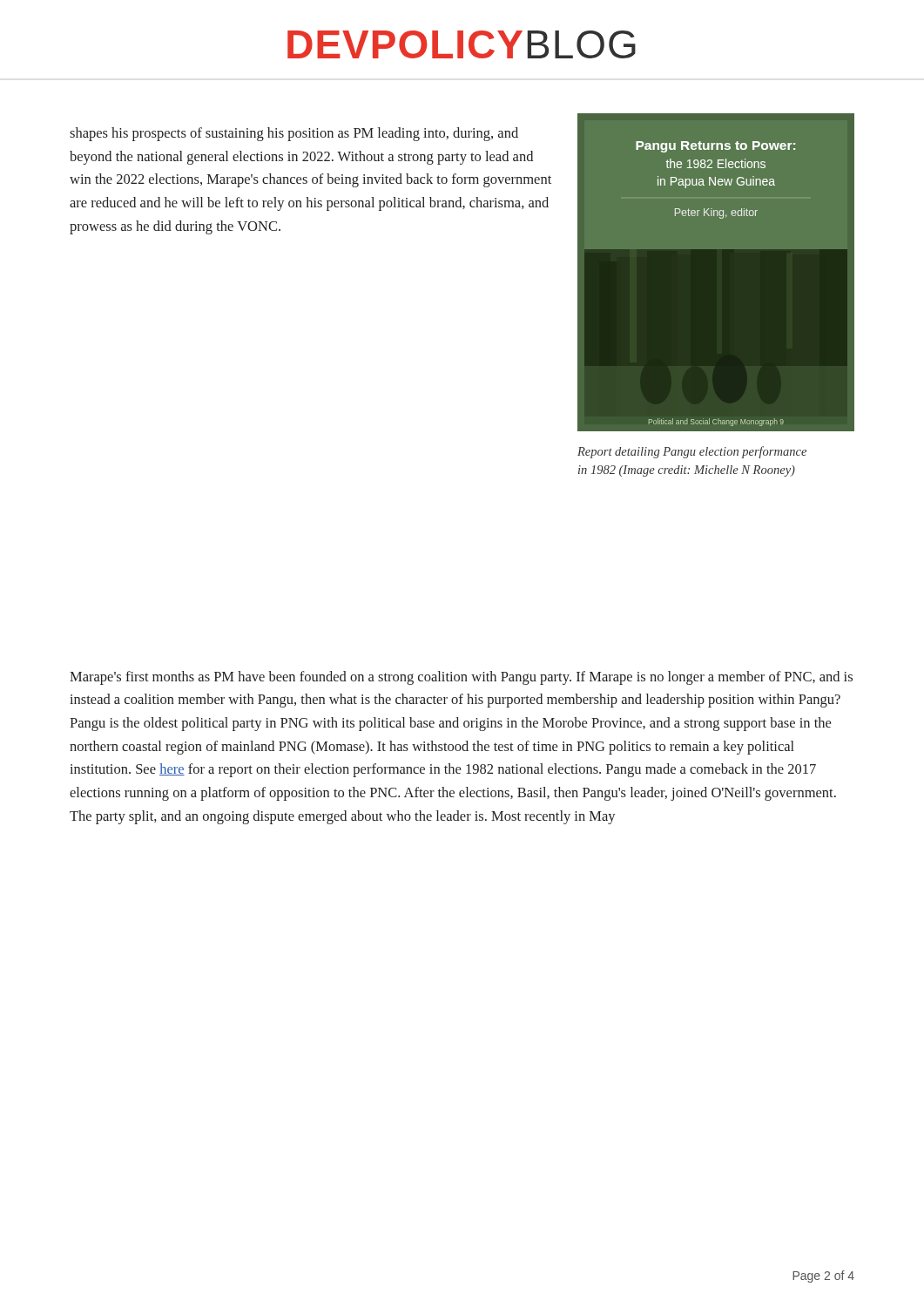This screenshot has width=924, height=1307.
Task: Locate the photo
Action: (x=716, y=297)
